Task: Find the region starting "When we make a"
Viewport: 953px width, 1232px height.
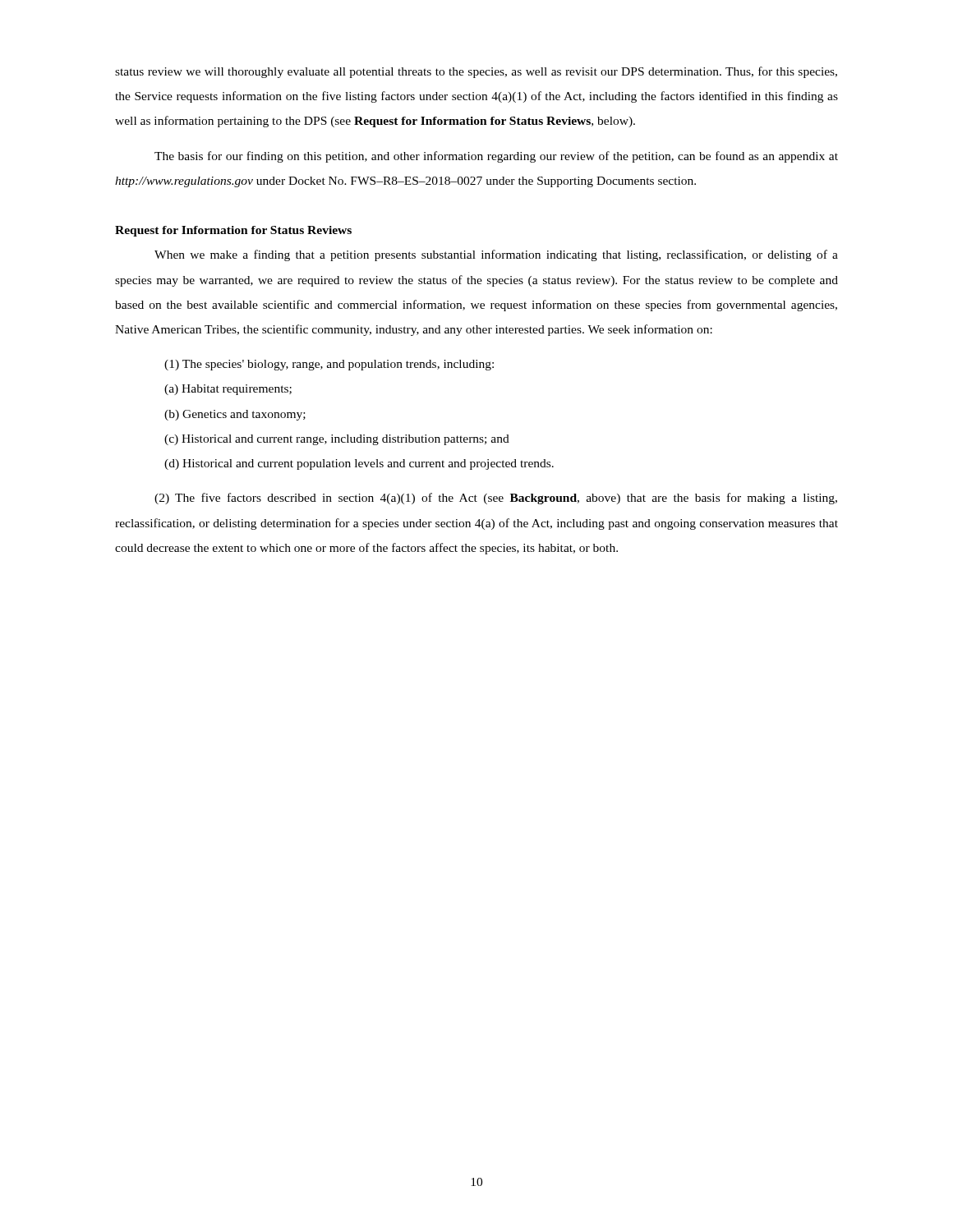Action: pyautogui.click(x=476, y=292)
